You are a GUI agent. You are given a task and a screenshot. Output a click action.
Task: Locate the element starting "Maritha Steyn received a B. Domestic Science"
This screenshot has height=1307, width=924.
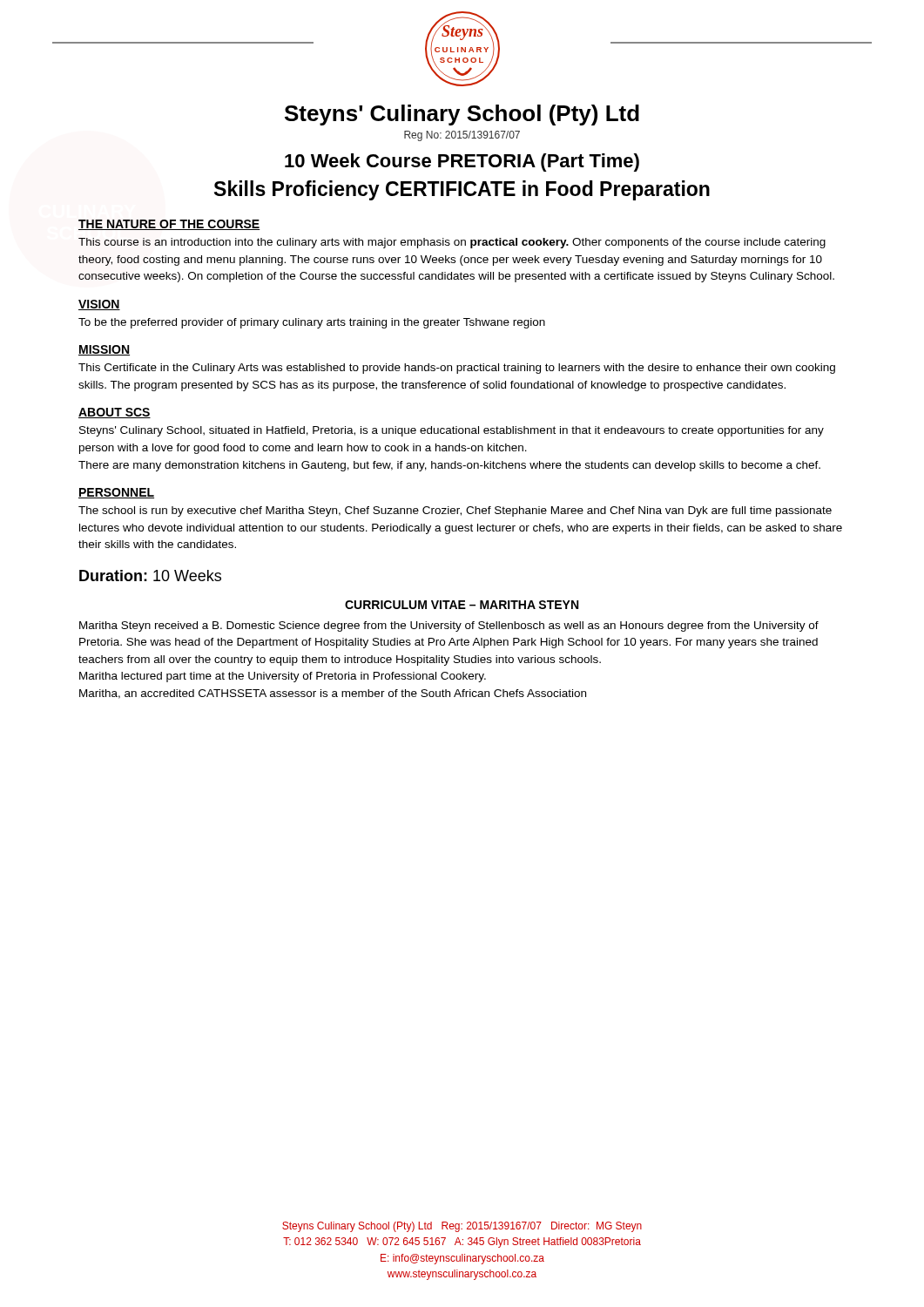coord(448,659)
